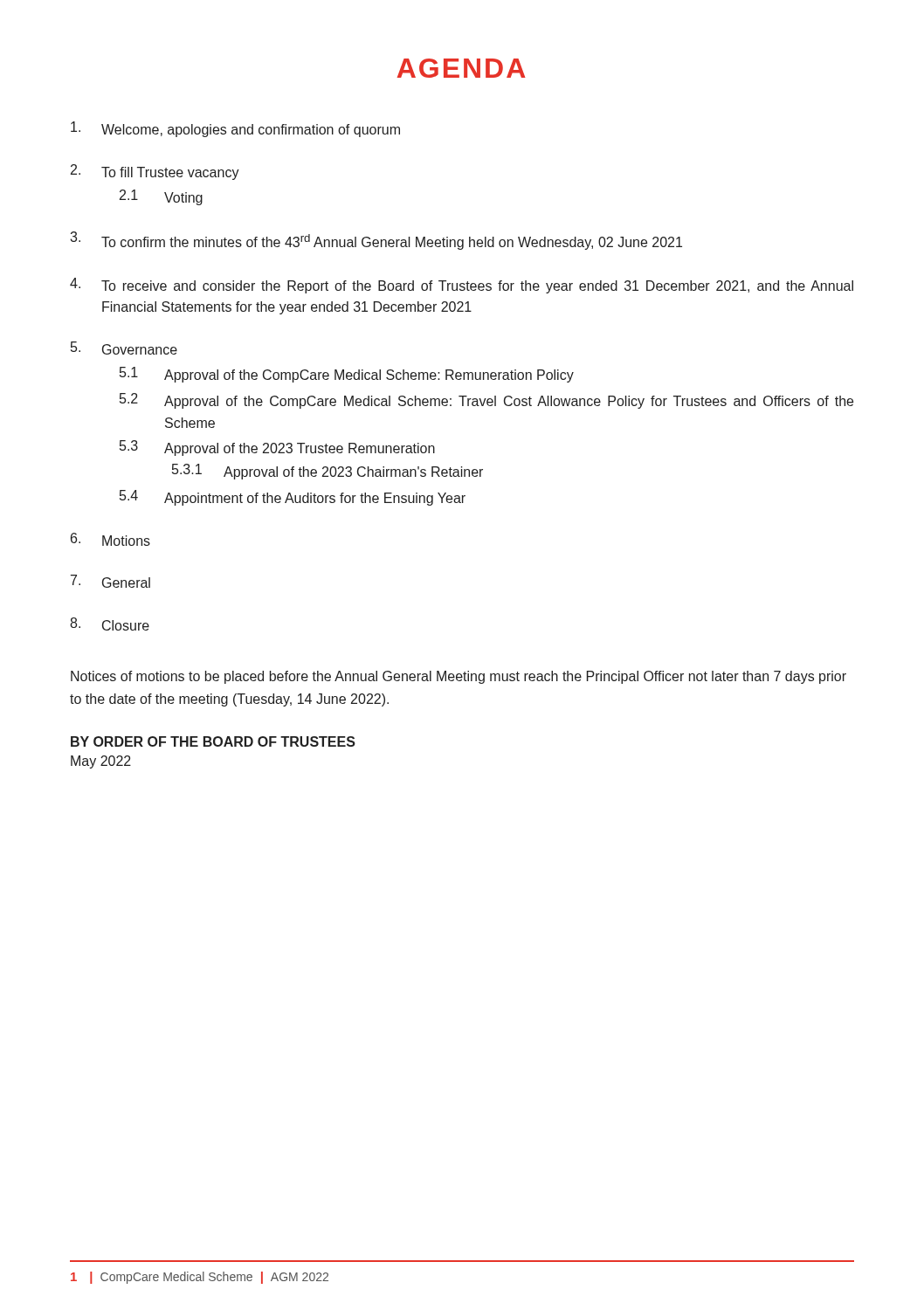Select the list item that reads "6. Motions"

(110, 539)
